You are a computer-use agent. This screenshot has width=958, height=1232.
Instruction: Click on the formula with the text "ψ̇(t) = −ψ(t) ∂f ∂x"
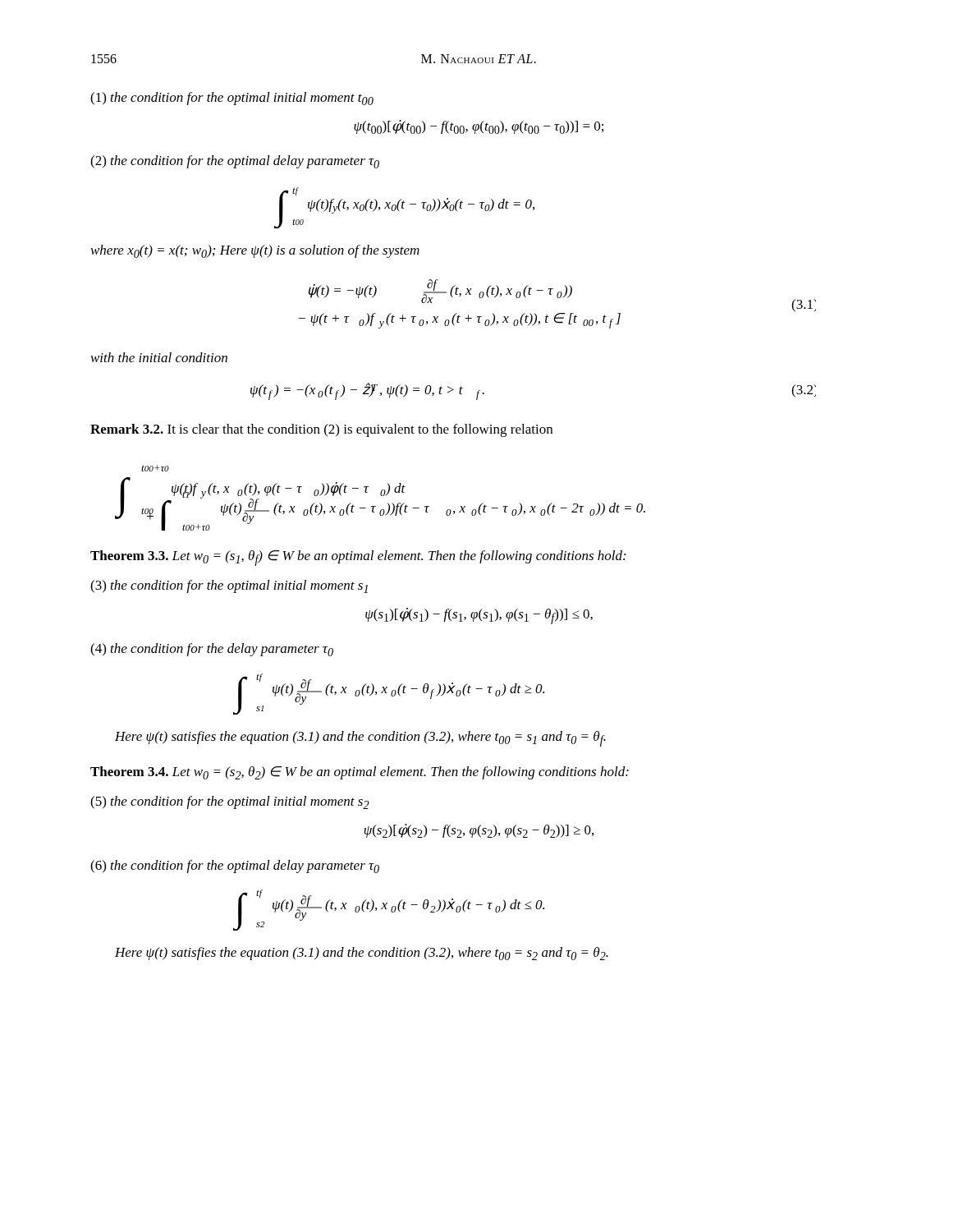pos(479,304)
